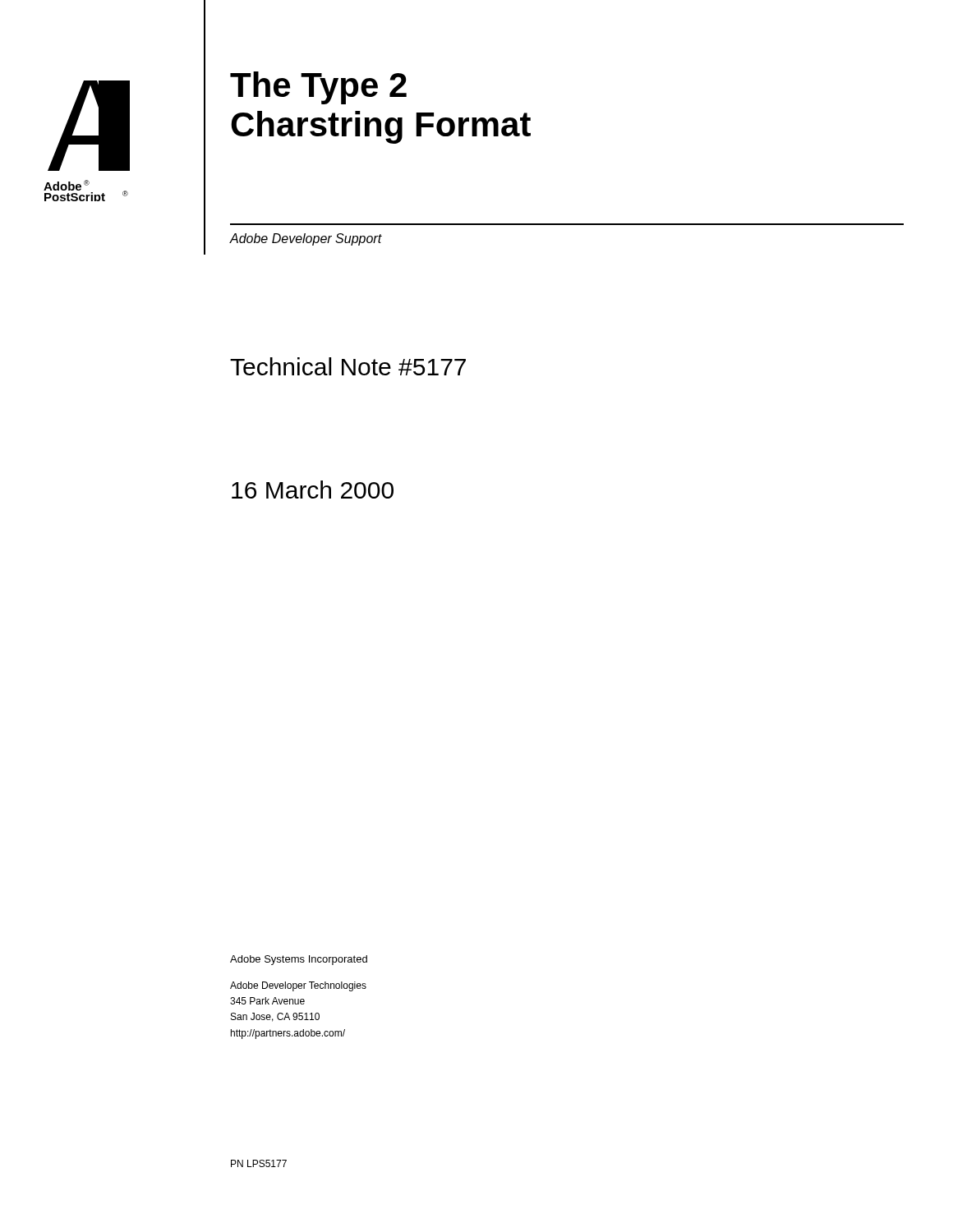953x1232 pixels.
Task: Point to the element starting "Adobe Systems Incorporated Adobe"
Action: [x=299, y=997]
